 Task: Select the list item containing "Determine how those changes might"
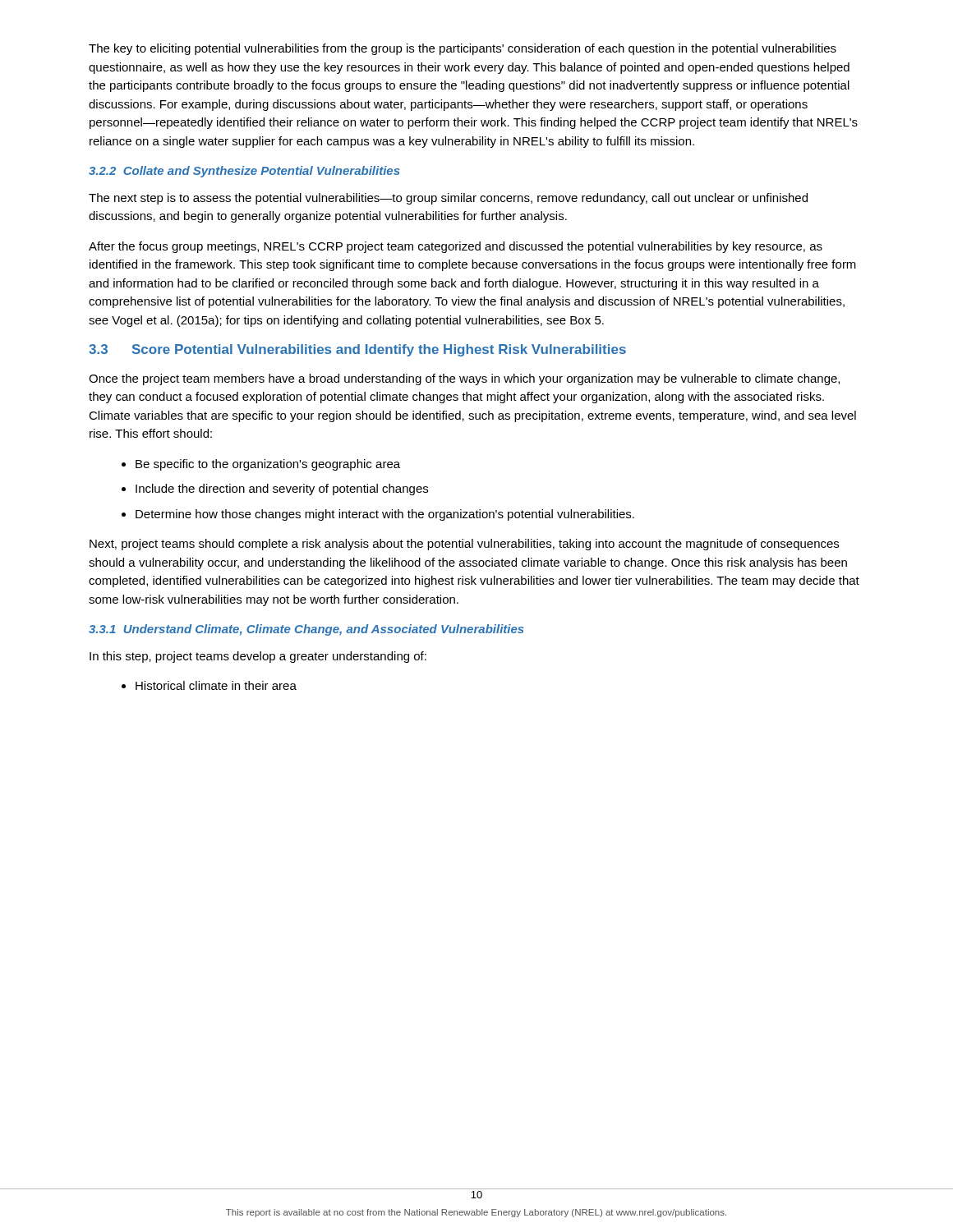point(476,514)
